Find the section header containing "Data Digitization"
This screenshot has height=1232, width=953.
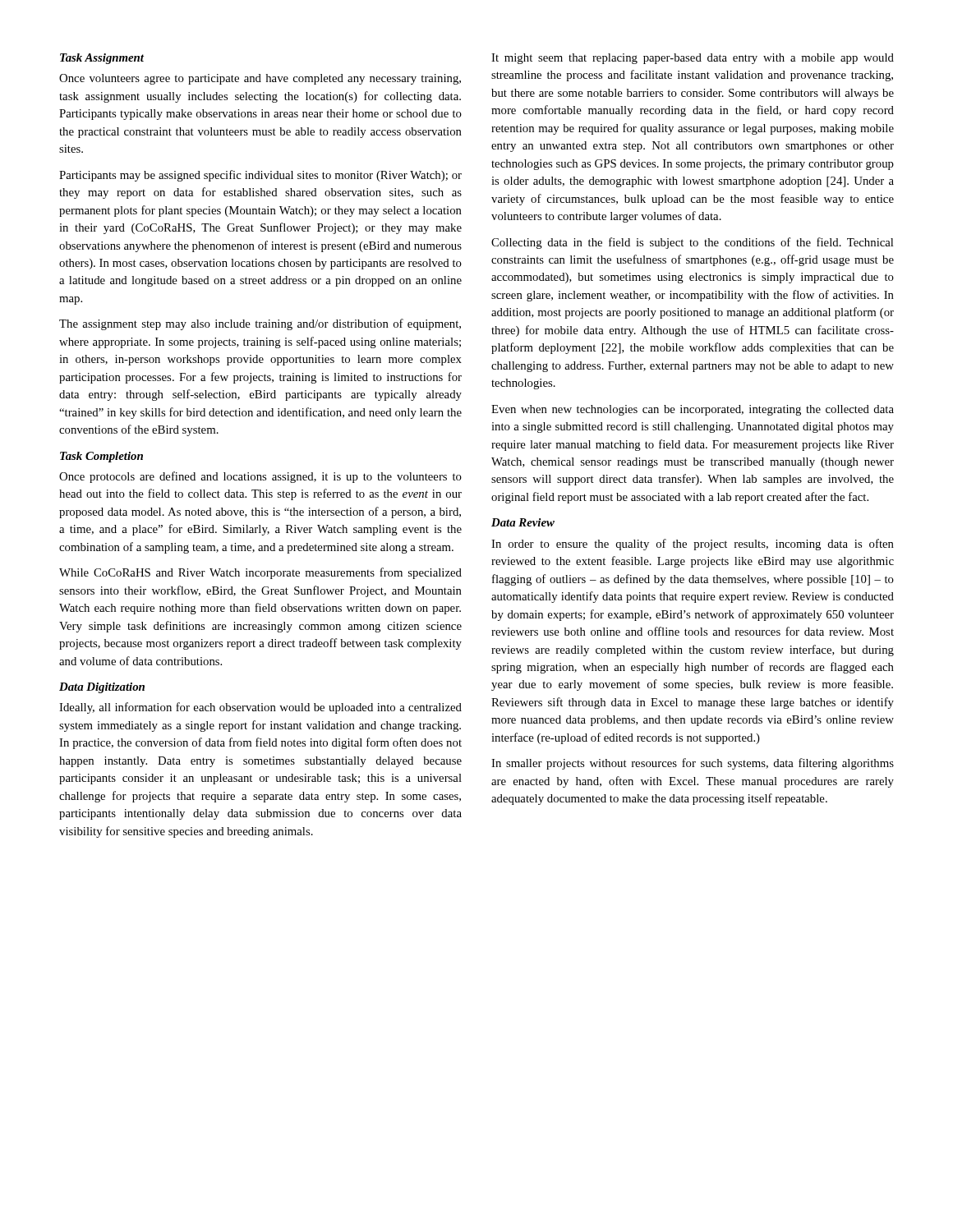click(102, 687)
